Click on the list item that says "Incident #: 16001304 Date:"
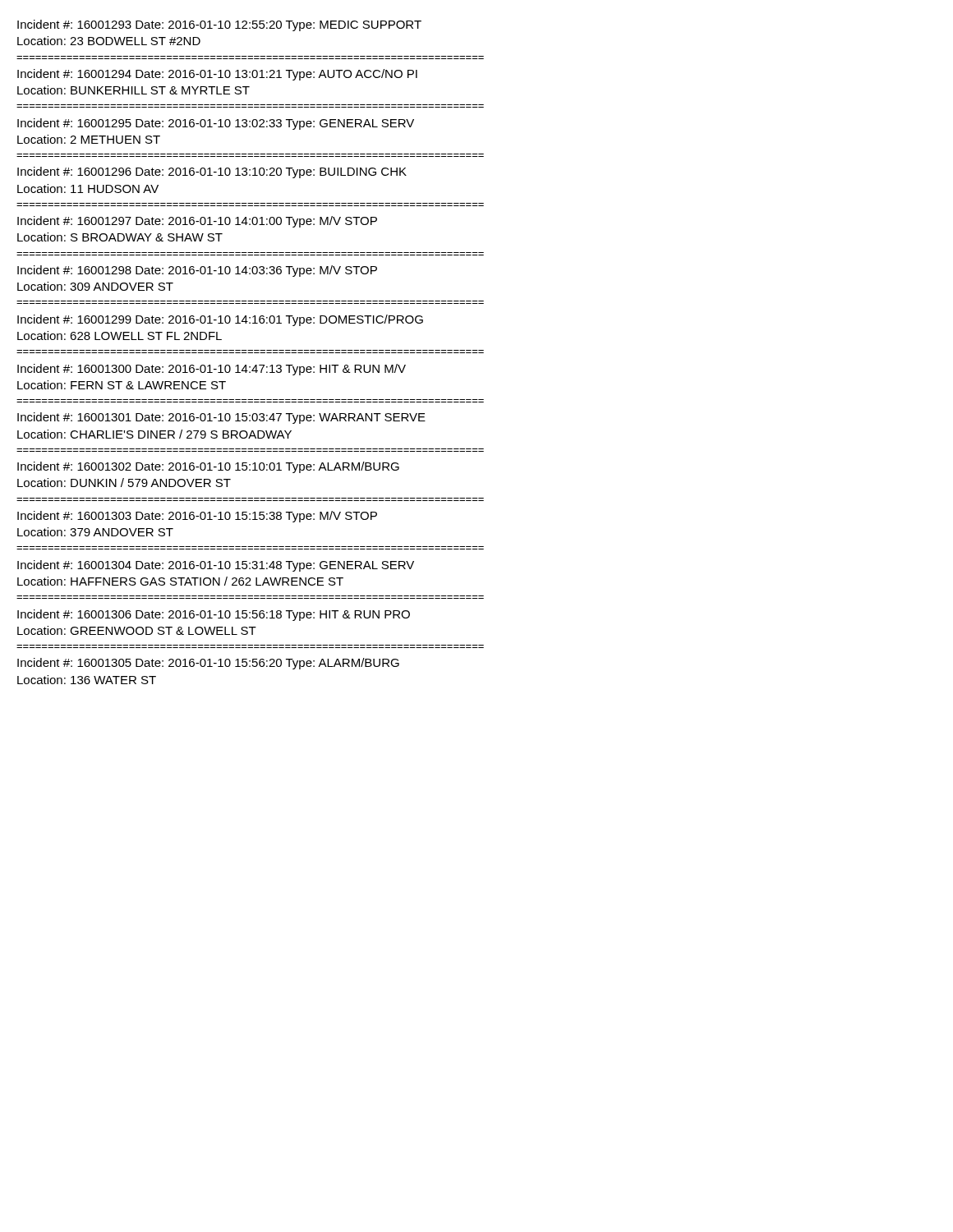Screen dimensions: 1232x953 point(216,566)
